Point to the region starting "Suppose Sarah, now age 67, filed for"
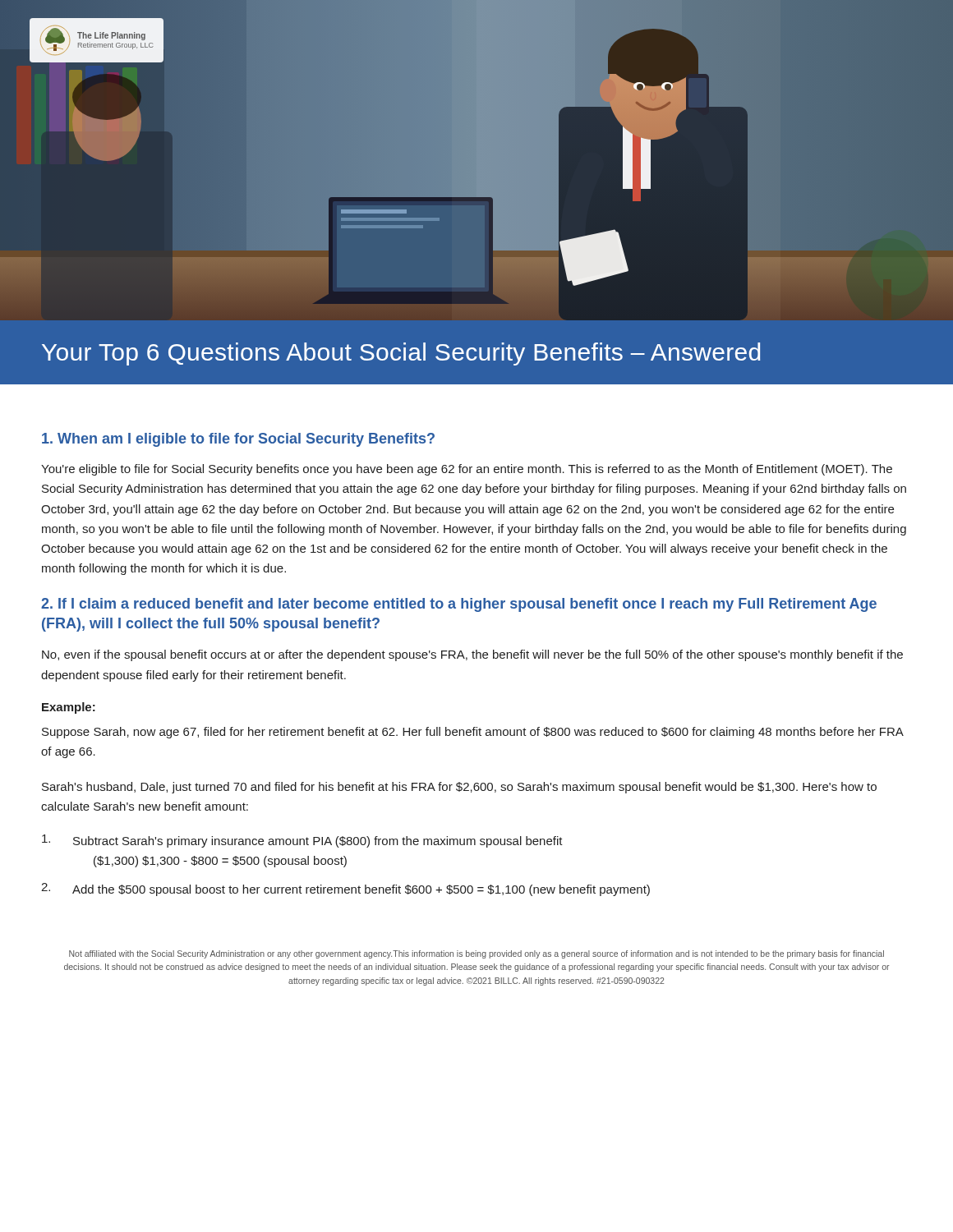Image resolution: width=953 pixels, height=1232 pixels. point(476,742)
